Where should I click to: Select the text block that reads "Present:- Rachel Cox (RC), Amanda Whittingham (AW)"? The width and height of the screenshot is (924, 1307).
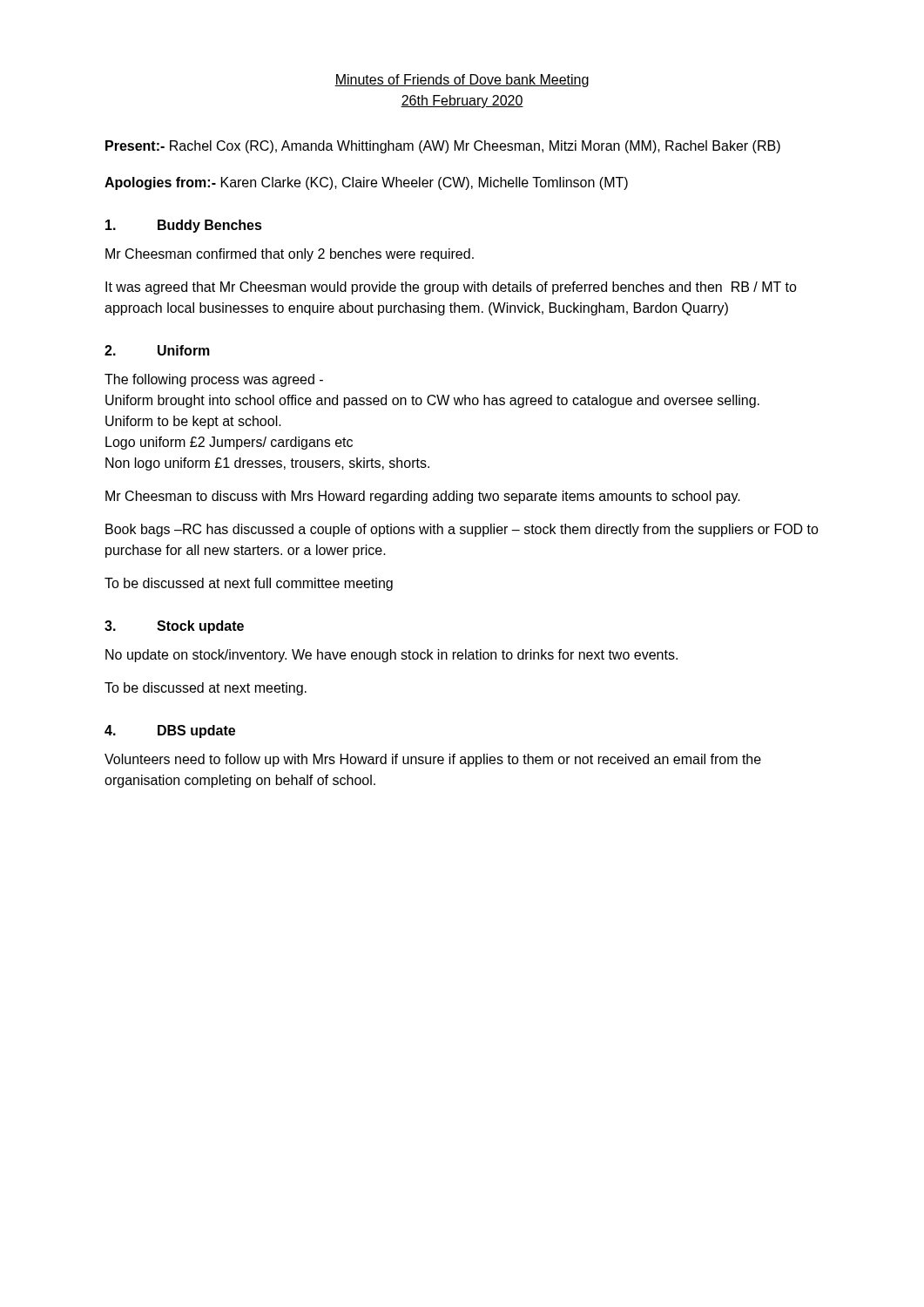443,146
